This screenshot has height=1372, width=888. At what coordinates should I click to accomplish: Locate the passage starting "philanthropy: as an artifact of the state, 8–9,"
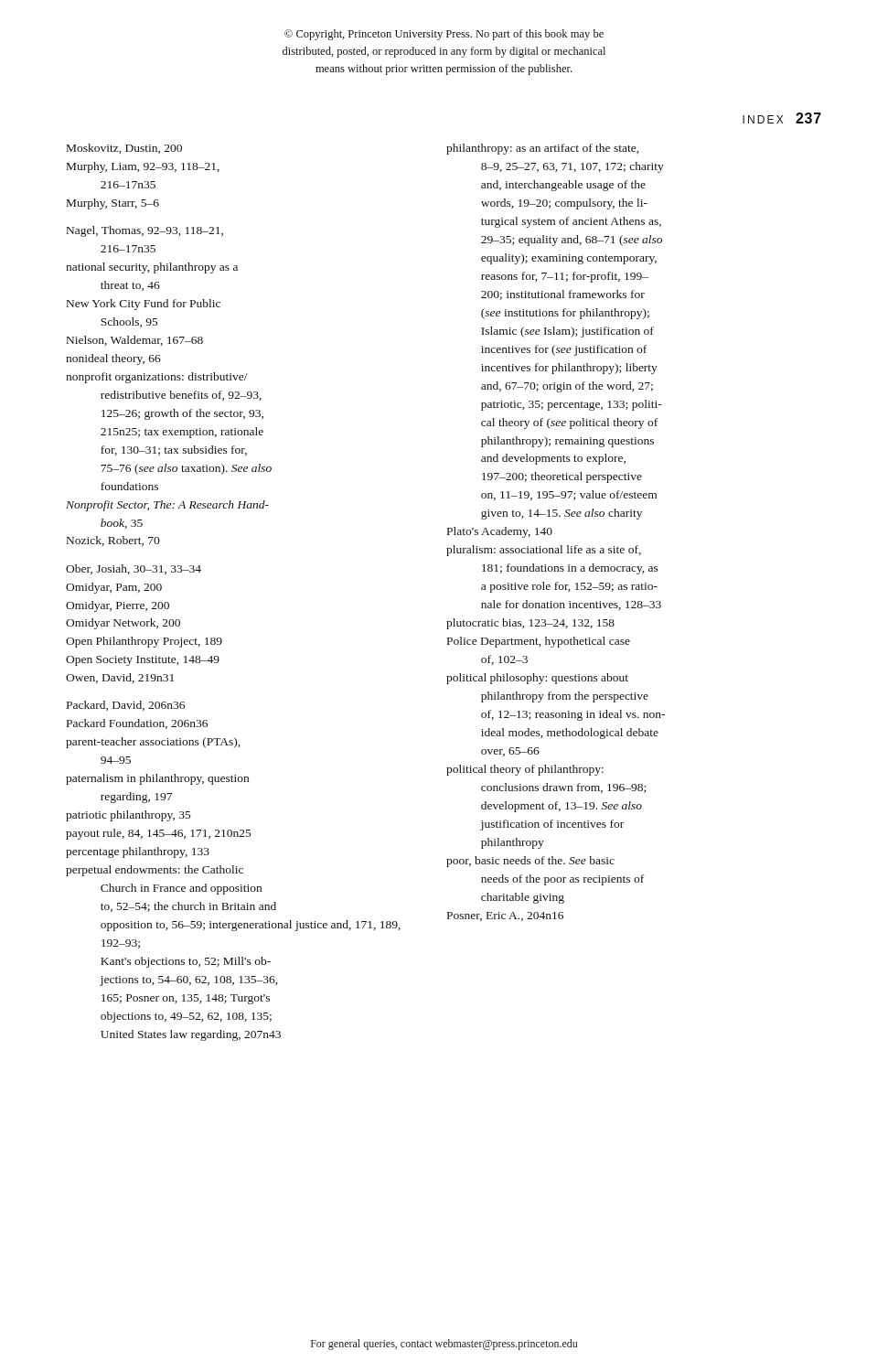coord(542,149)
